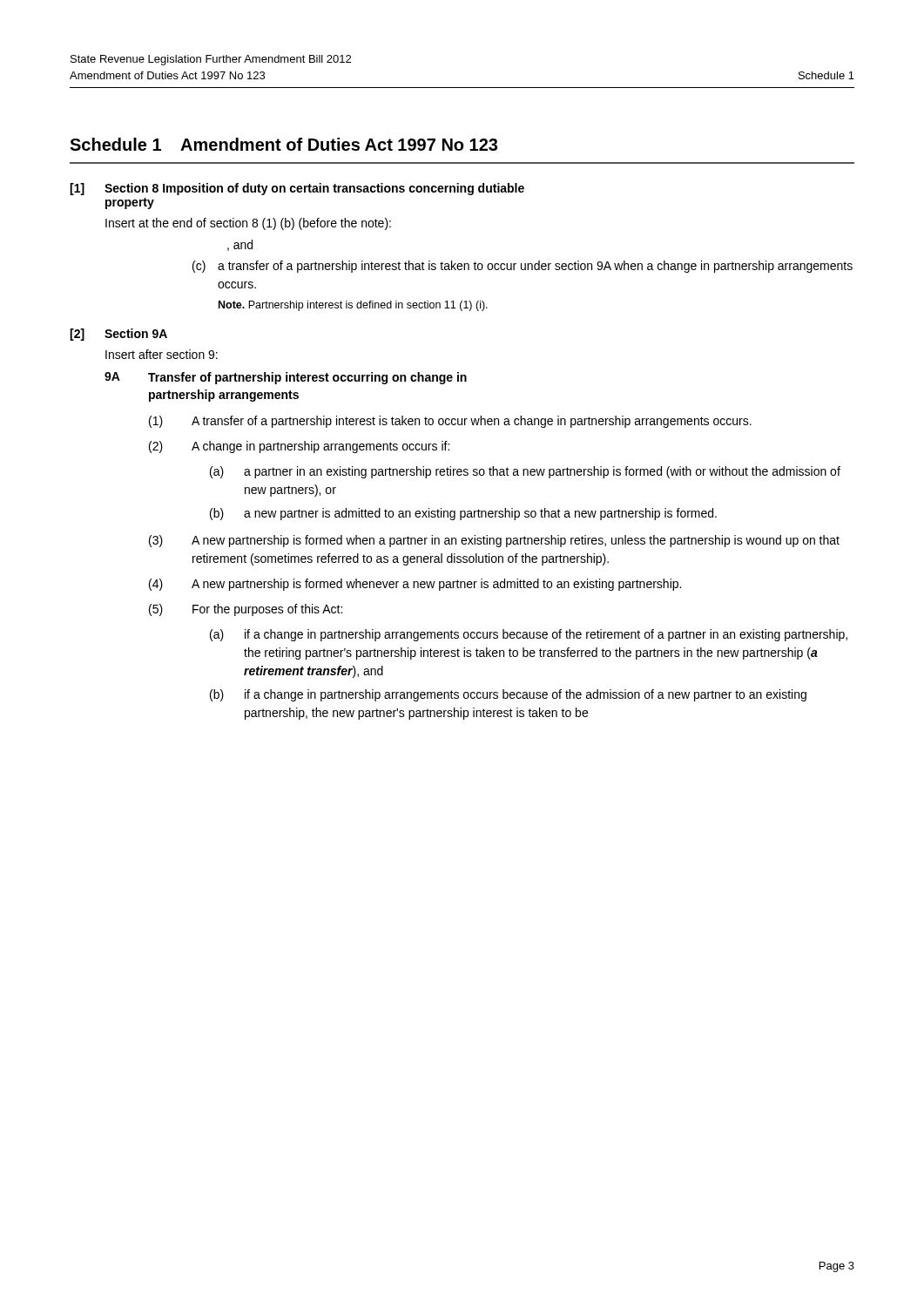Click on the list item containing "(4) A new partnership is"

point(501,584)
